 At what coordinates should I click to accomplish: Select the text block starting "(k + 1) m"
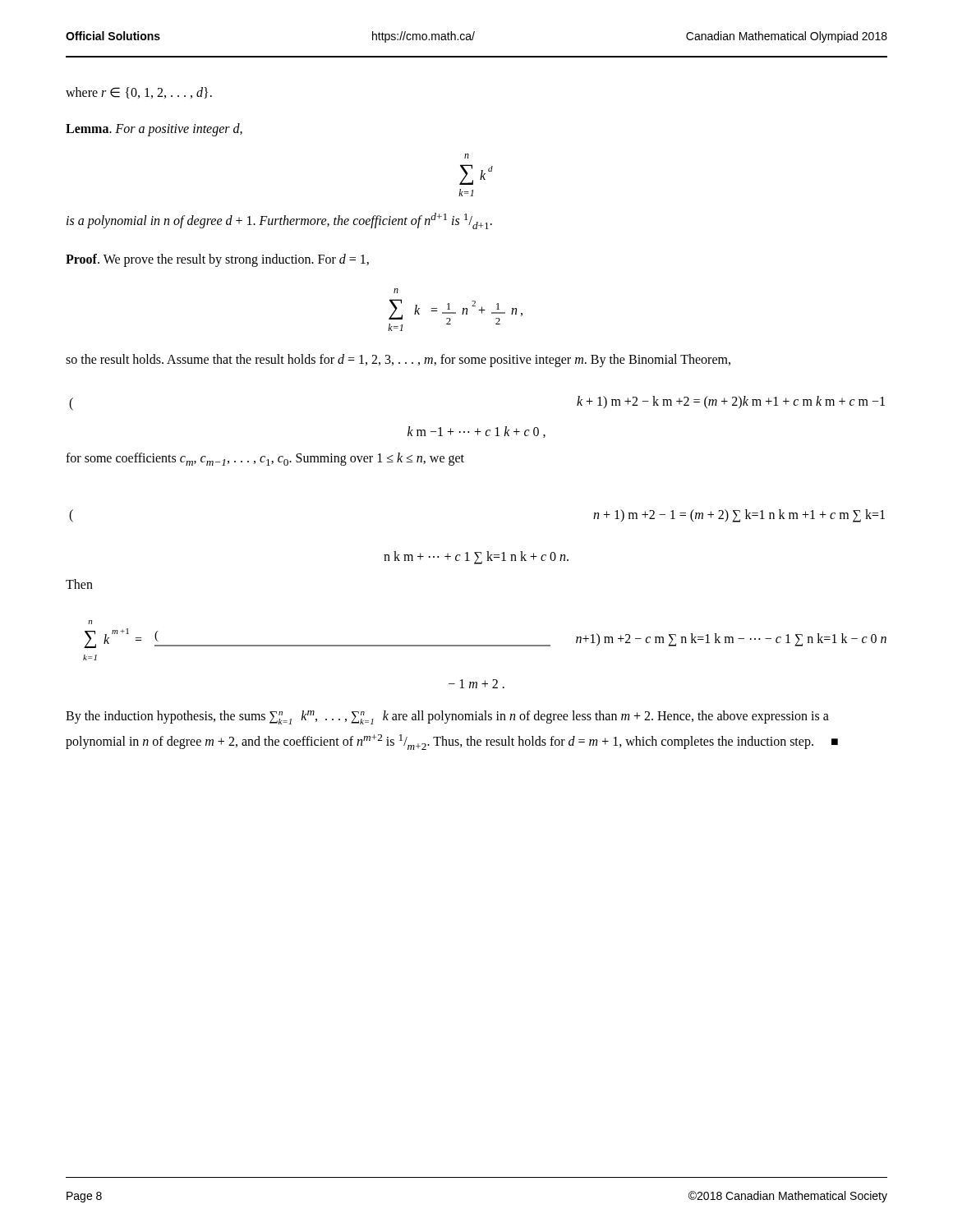tap(71, 403)
